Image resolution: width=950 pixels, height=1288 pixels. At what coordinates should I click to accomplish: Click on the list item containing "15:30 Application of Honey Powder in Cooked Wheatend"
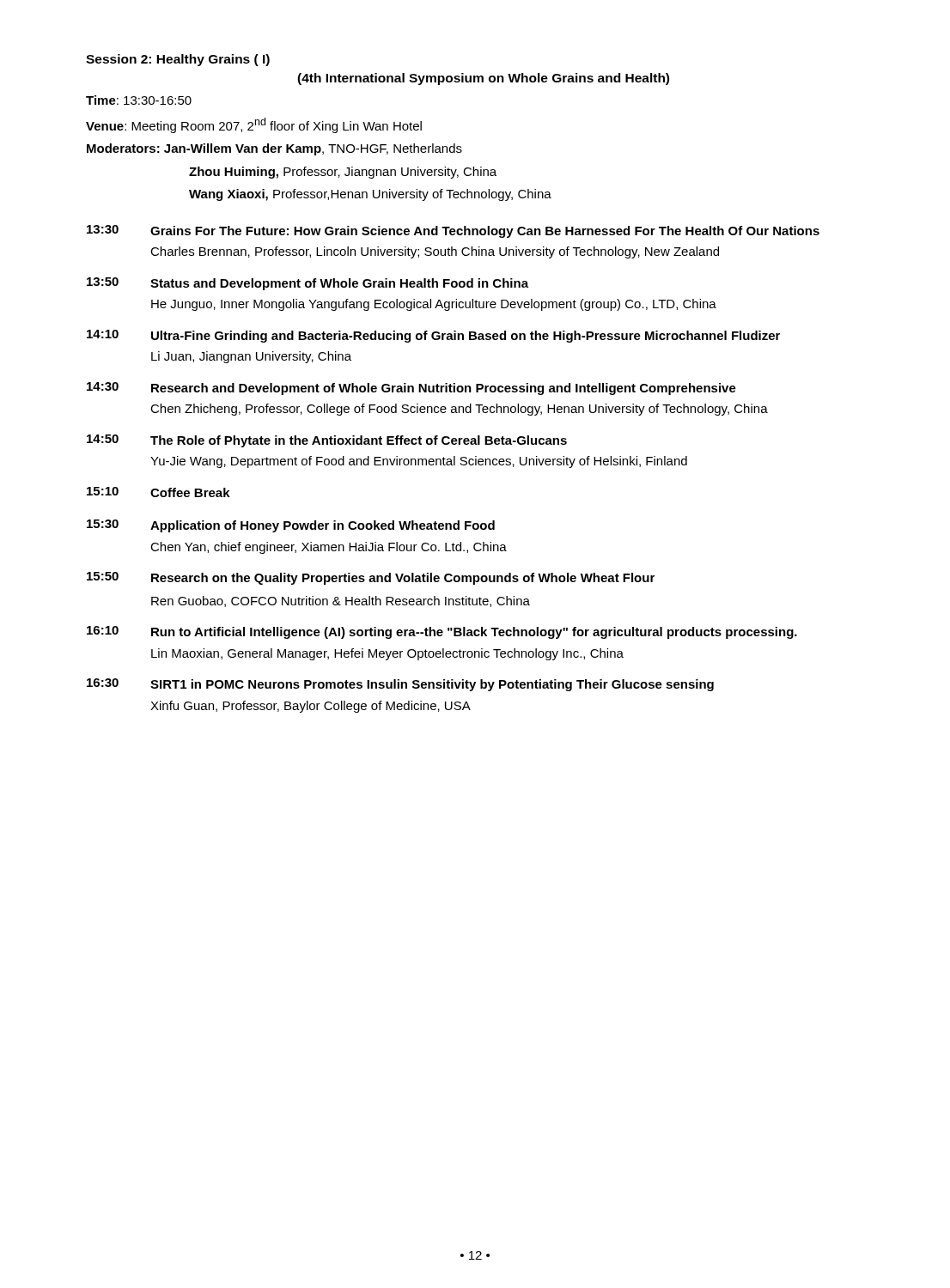tap(484, 536)
